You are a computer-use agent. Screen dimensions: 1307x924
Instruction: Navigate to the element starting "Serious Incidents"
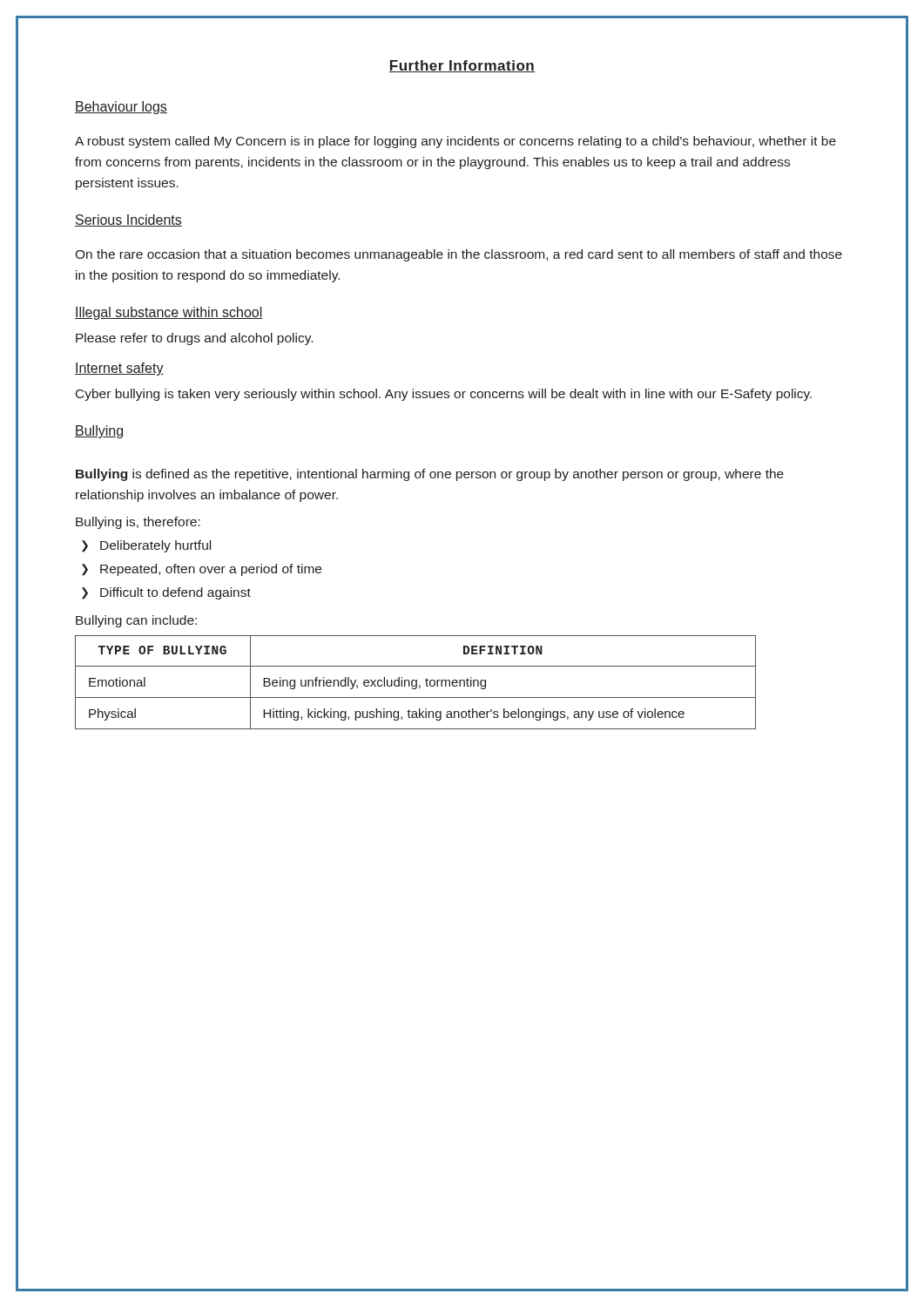128,220
